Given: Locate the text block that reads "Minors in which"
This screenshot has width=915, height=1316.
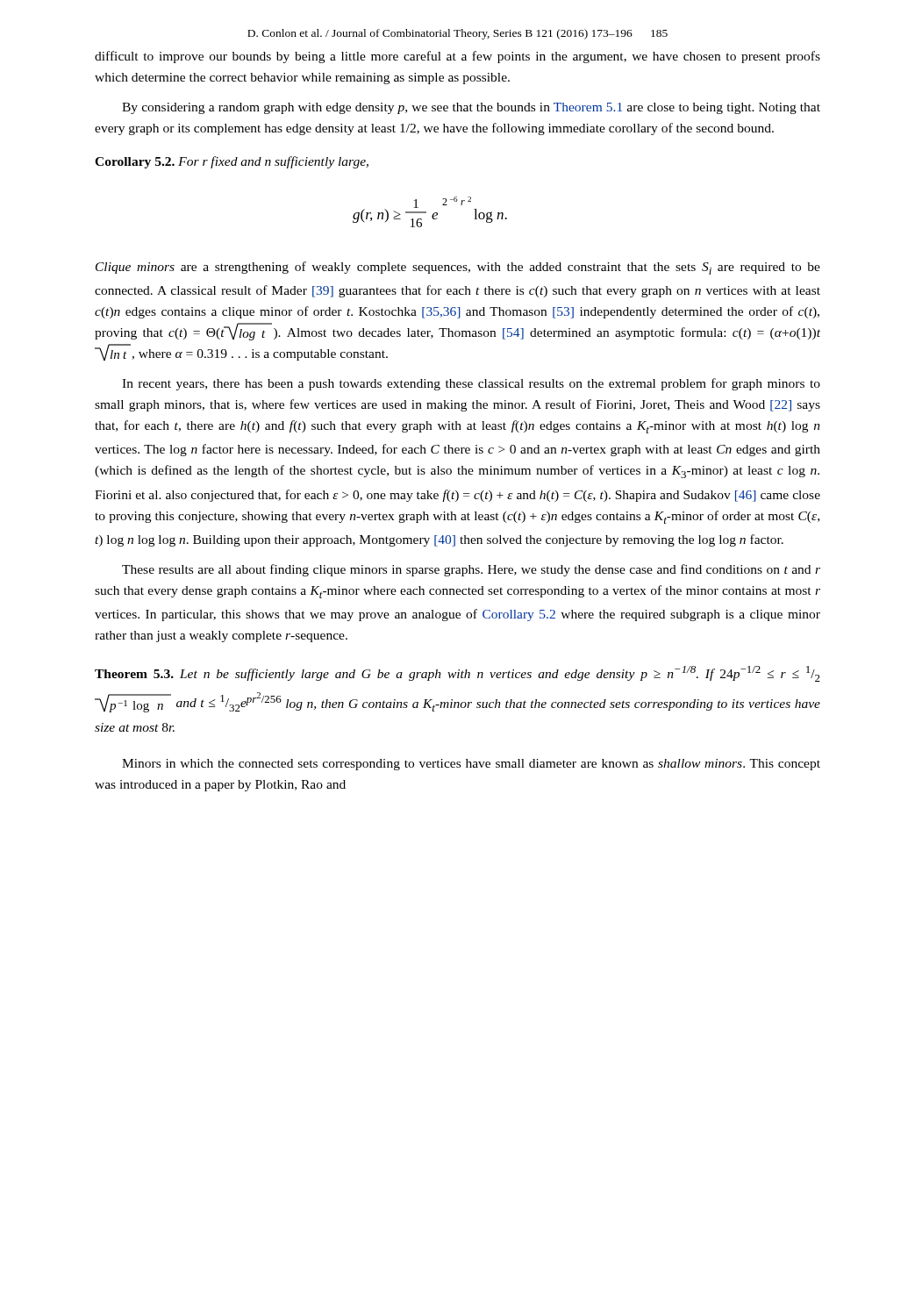Looking at the screenshot, I should tap(458, 774).
